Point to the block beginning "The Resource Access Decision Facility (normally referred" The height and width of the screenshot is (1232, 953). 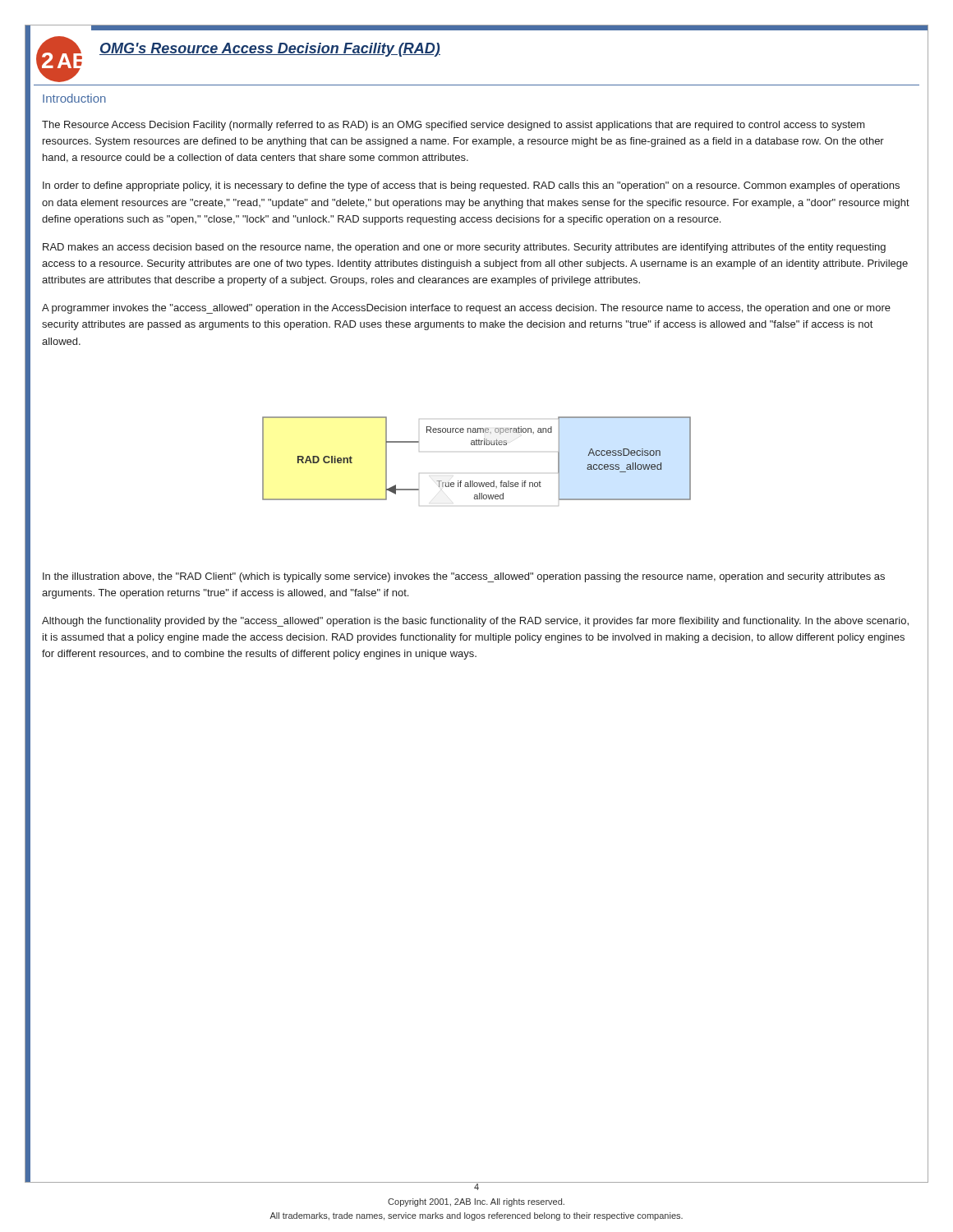[463, 141]
